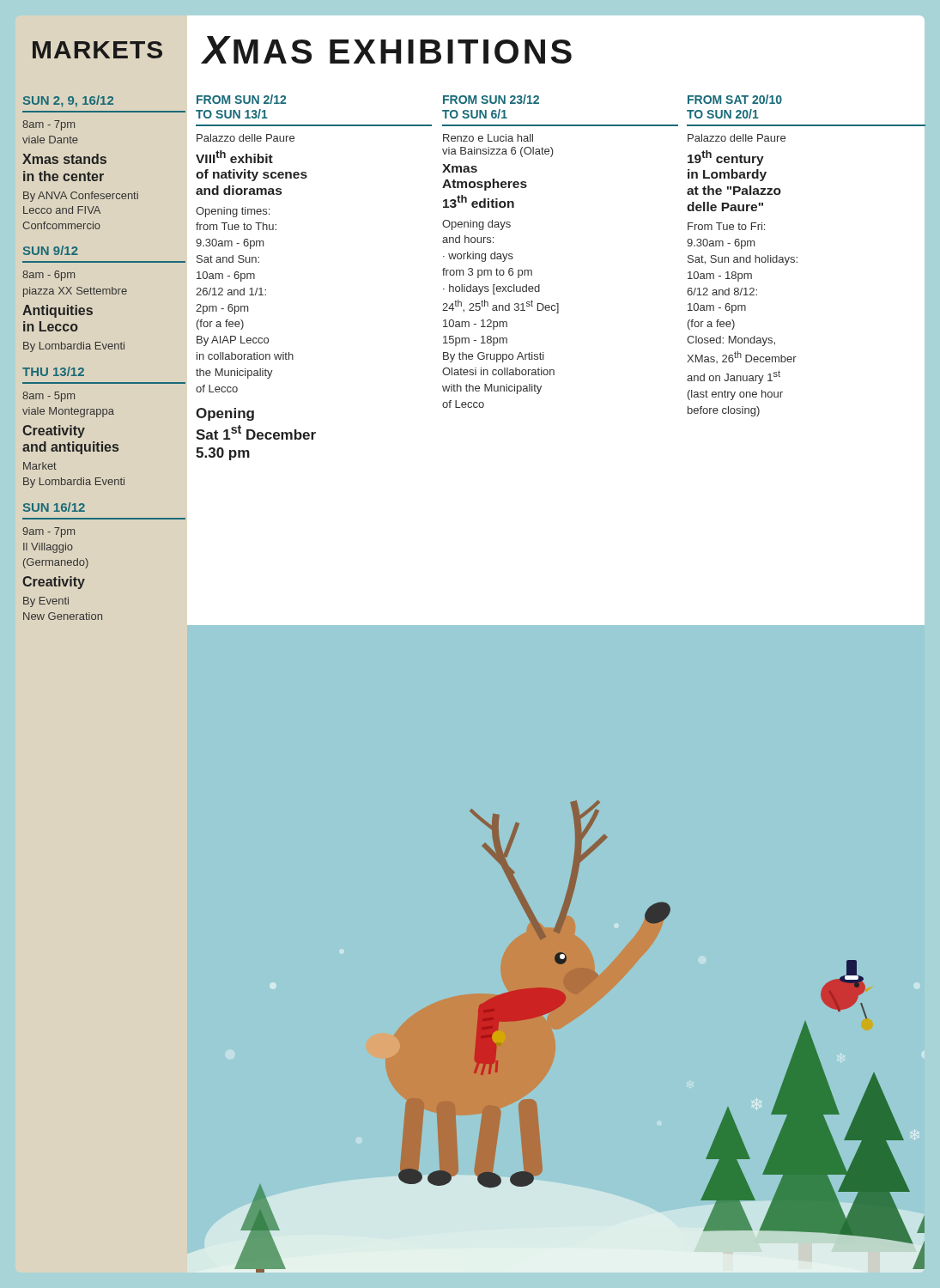Click on the region starting "By Lombardia Eventi"

pyautogui.click(x=74, y=346)
